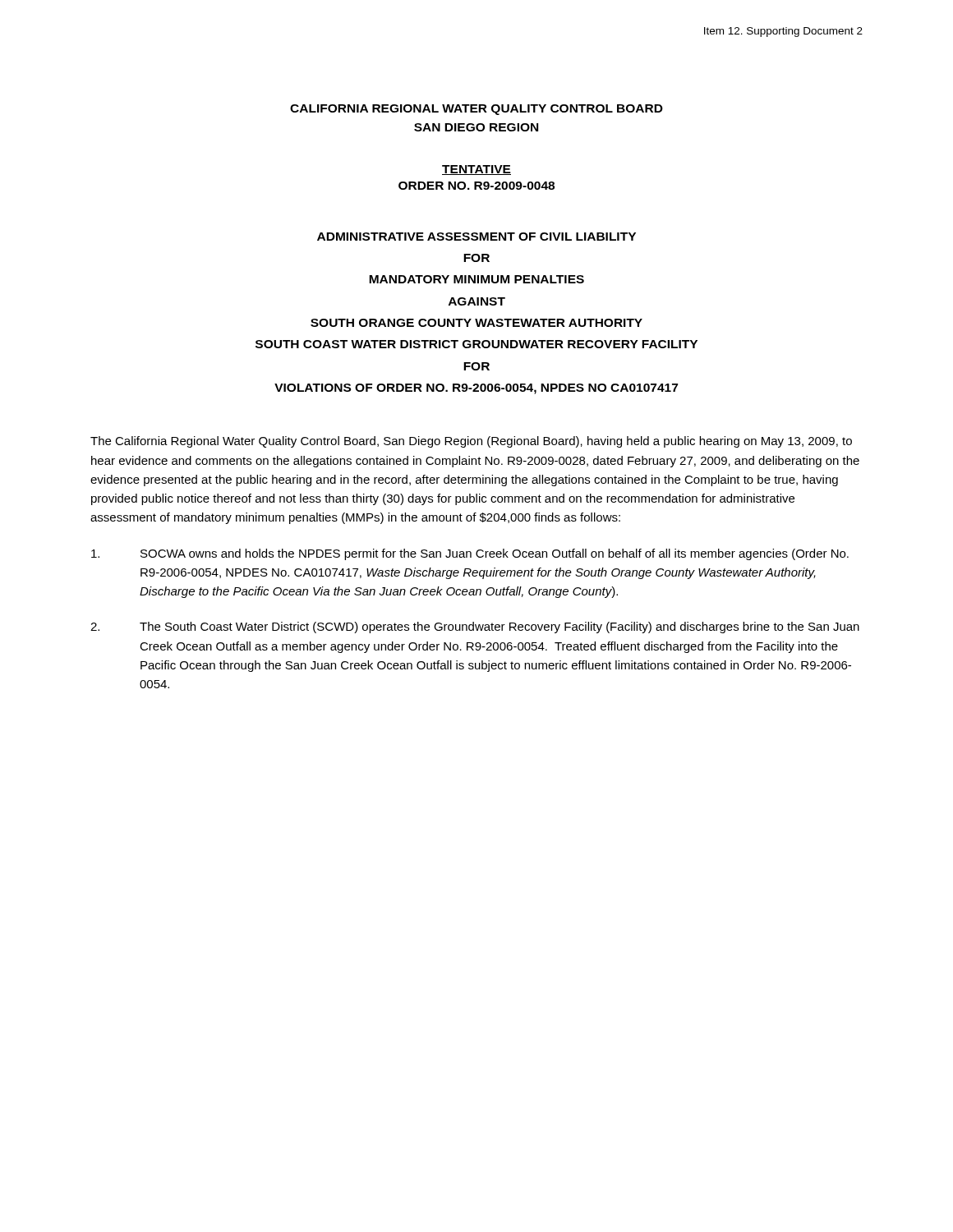The width and height of the screenshot is (953, 1232).
Task: Point to the title beginning "CALIFORNIA REGIONAL WATER QUALITY CONTROL BOARDSAN DIEGO"
Action: (476, 118)
